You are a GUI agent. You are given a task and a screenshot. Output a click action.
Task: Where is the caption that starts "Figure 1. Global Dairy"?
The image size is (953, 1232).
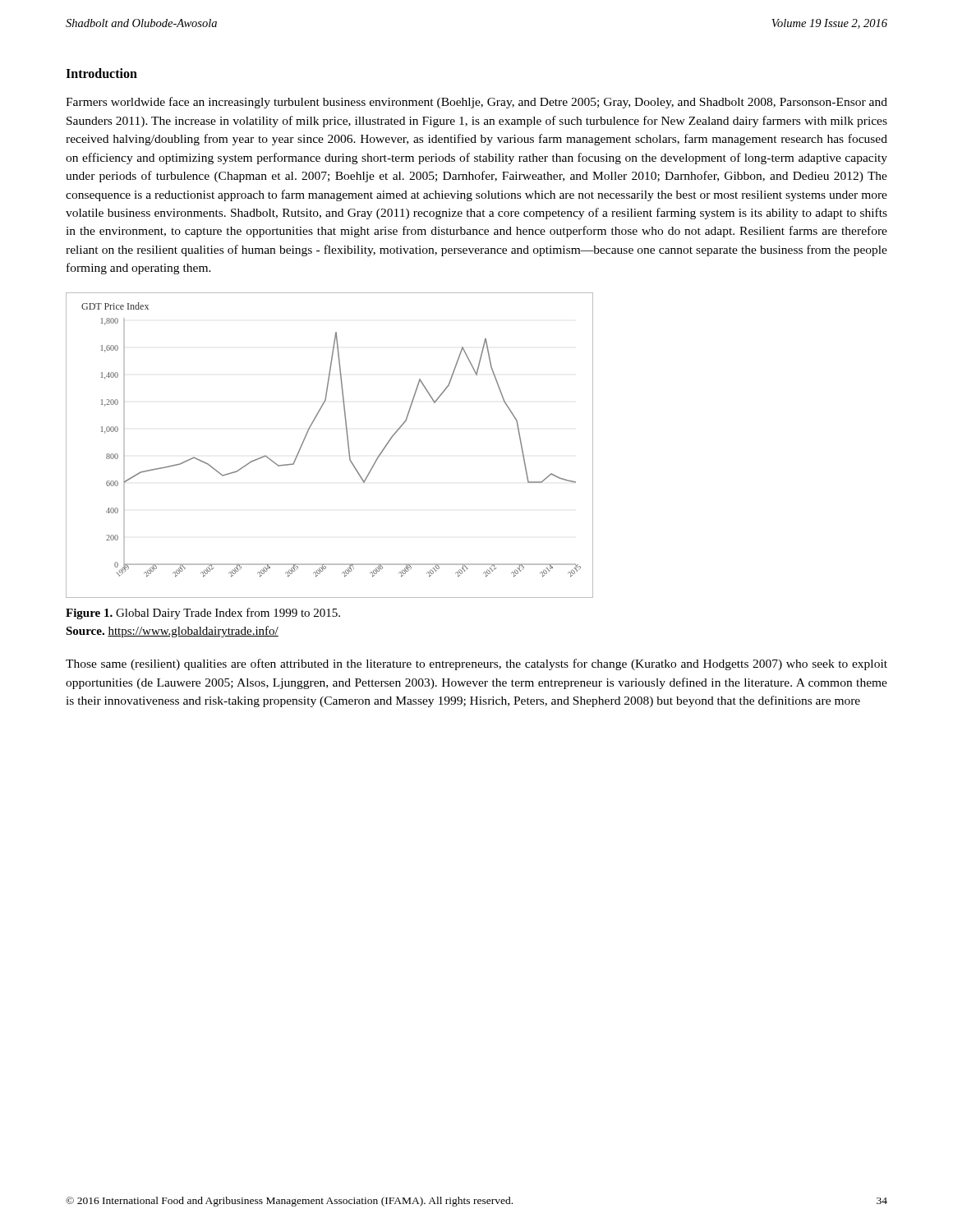click(x=203, y=622)
